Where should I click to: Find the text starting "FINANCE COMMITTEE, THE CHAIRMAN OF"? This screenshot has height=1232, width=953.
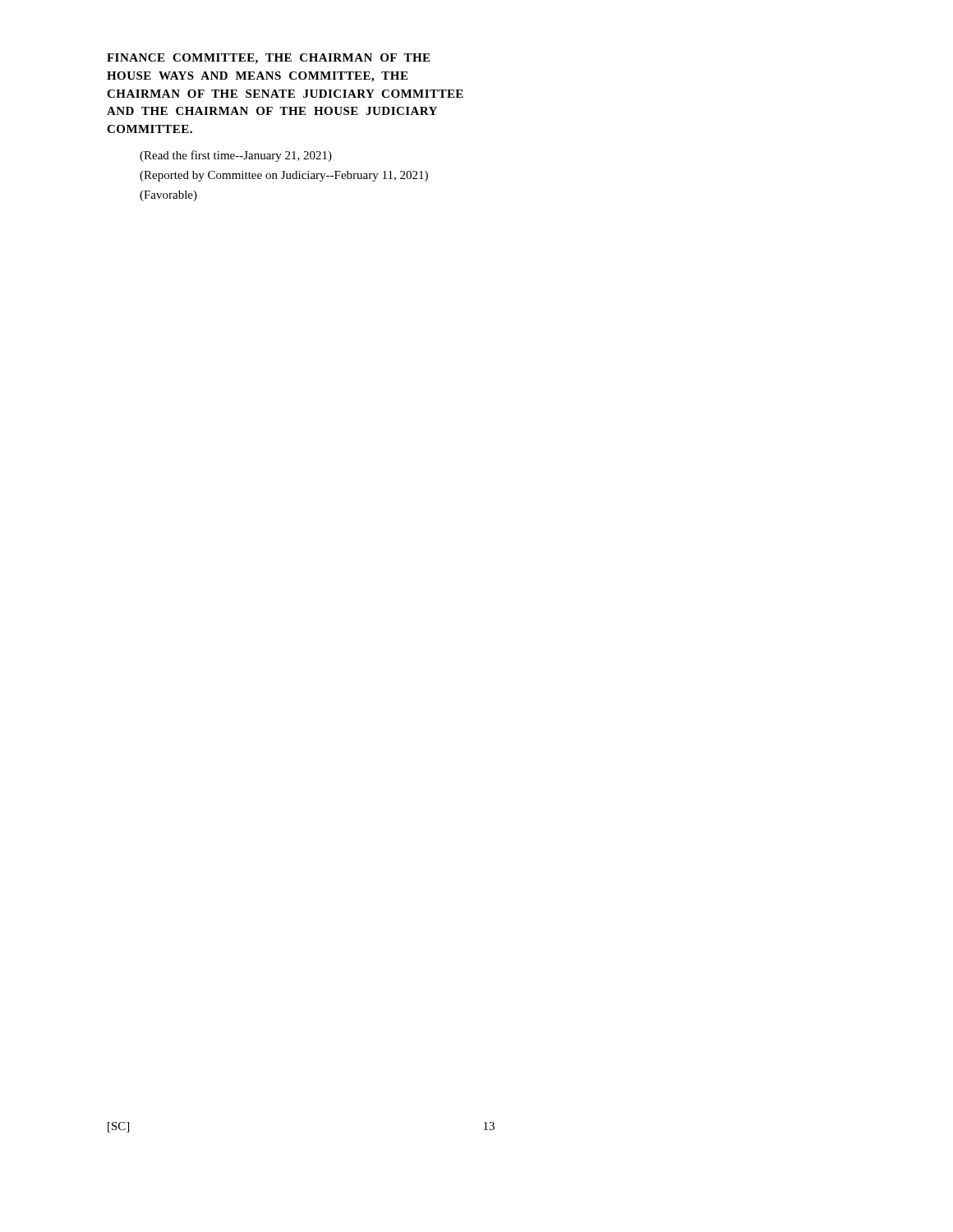(285, 93)
